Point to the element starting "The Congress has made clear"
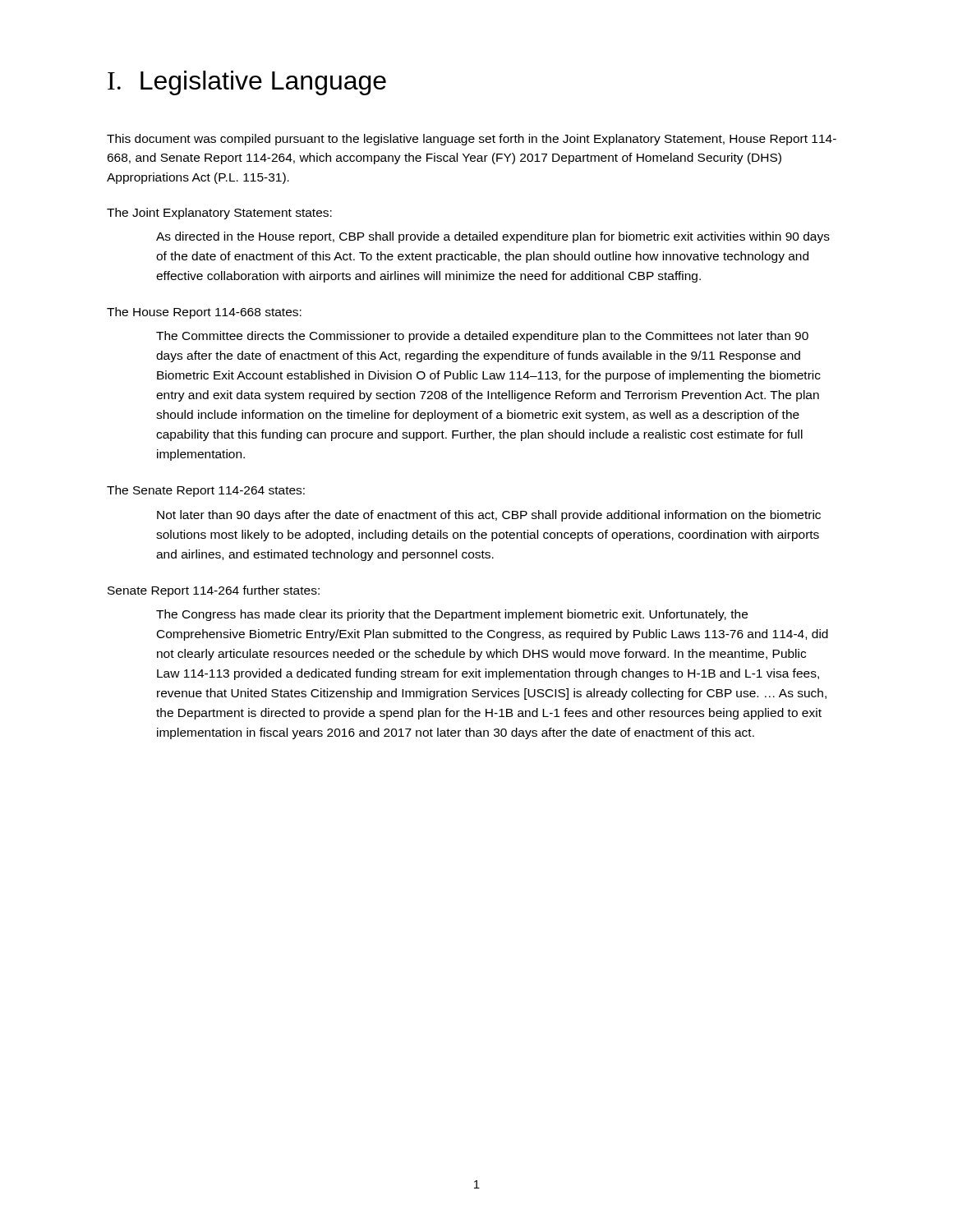953x1232 pixels. (492, 673)
